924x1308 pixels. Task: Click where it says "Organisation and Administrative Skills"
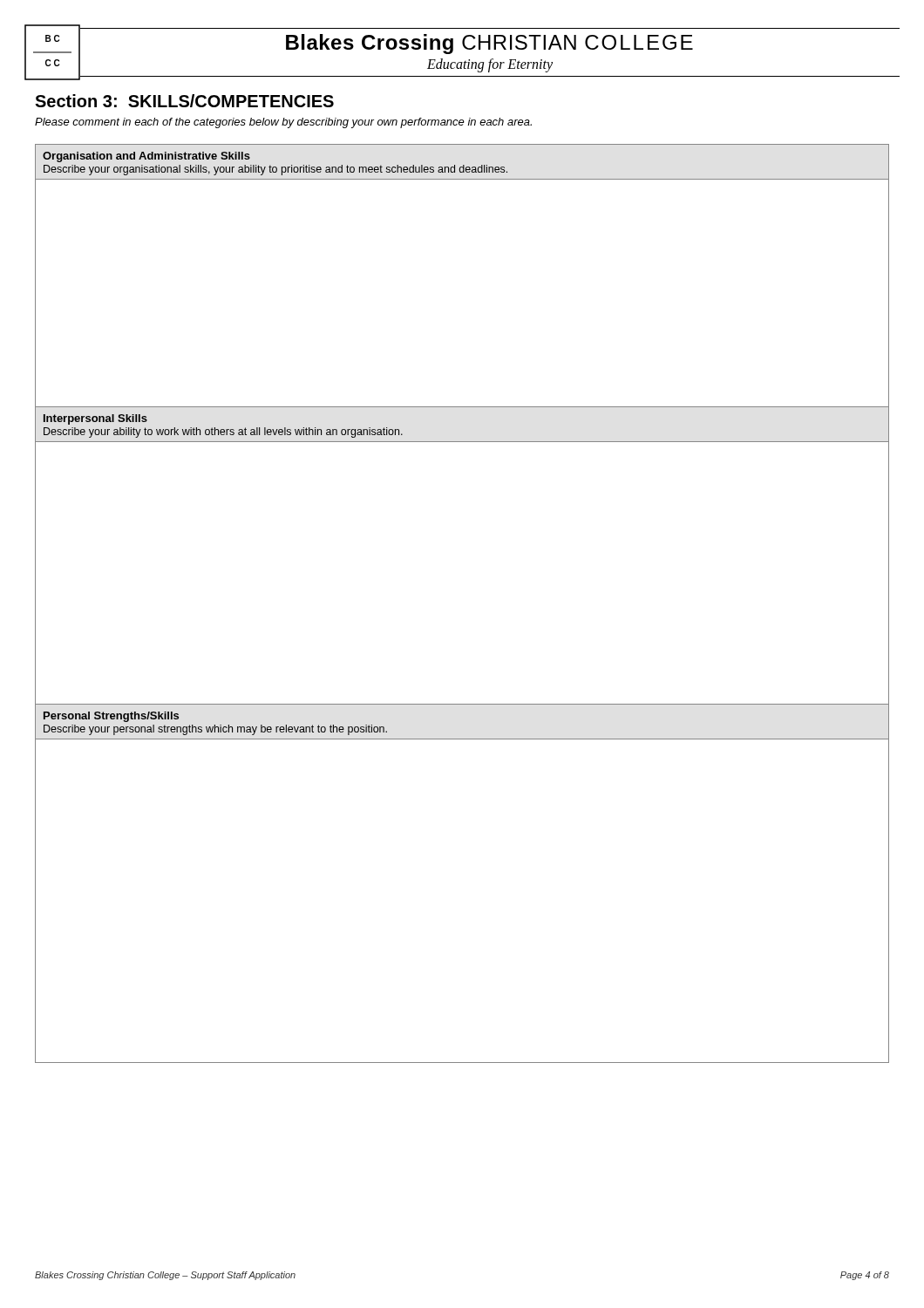coord(462,156)
